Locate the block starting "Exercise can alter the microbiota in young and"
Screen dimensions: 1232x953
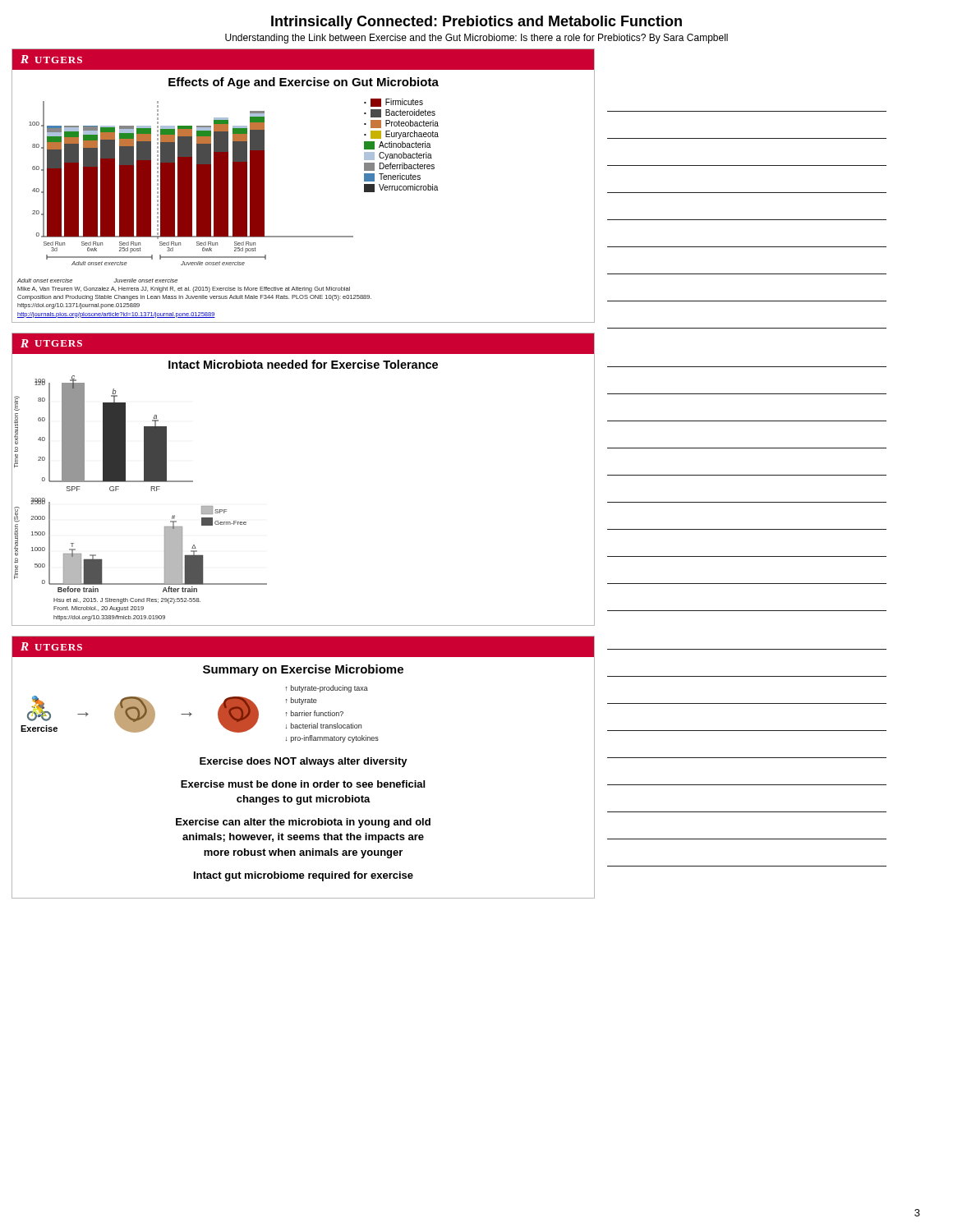(x=303, y=837)
